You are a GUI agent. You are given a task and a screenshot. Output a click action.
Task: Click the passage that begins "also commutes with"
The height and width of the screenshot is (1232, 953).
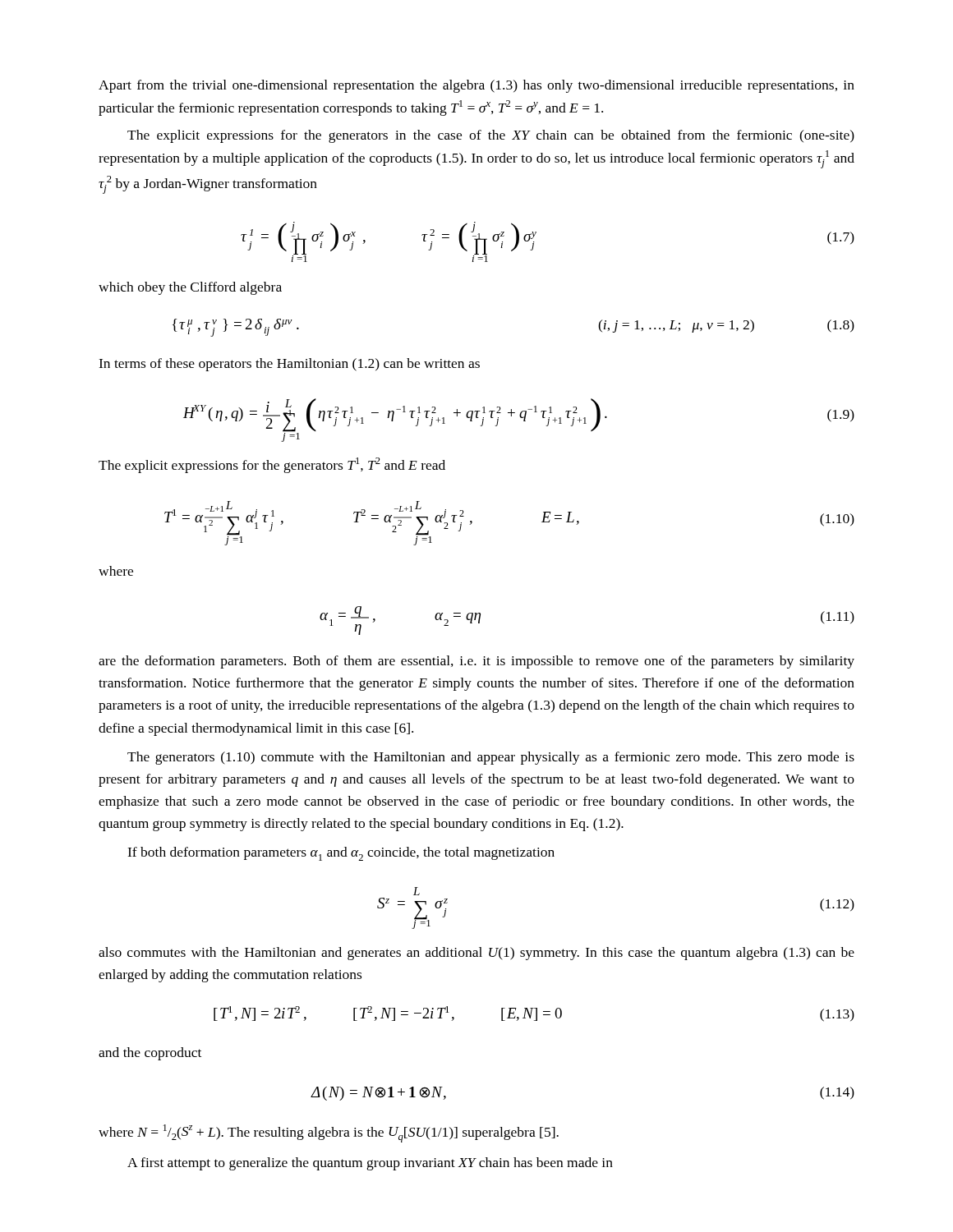click(476, 964)
